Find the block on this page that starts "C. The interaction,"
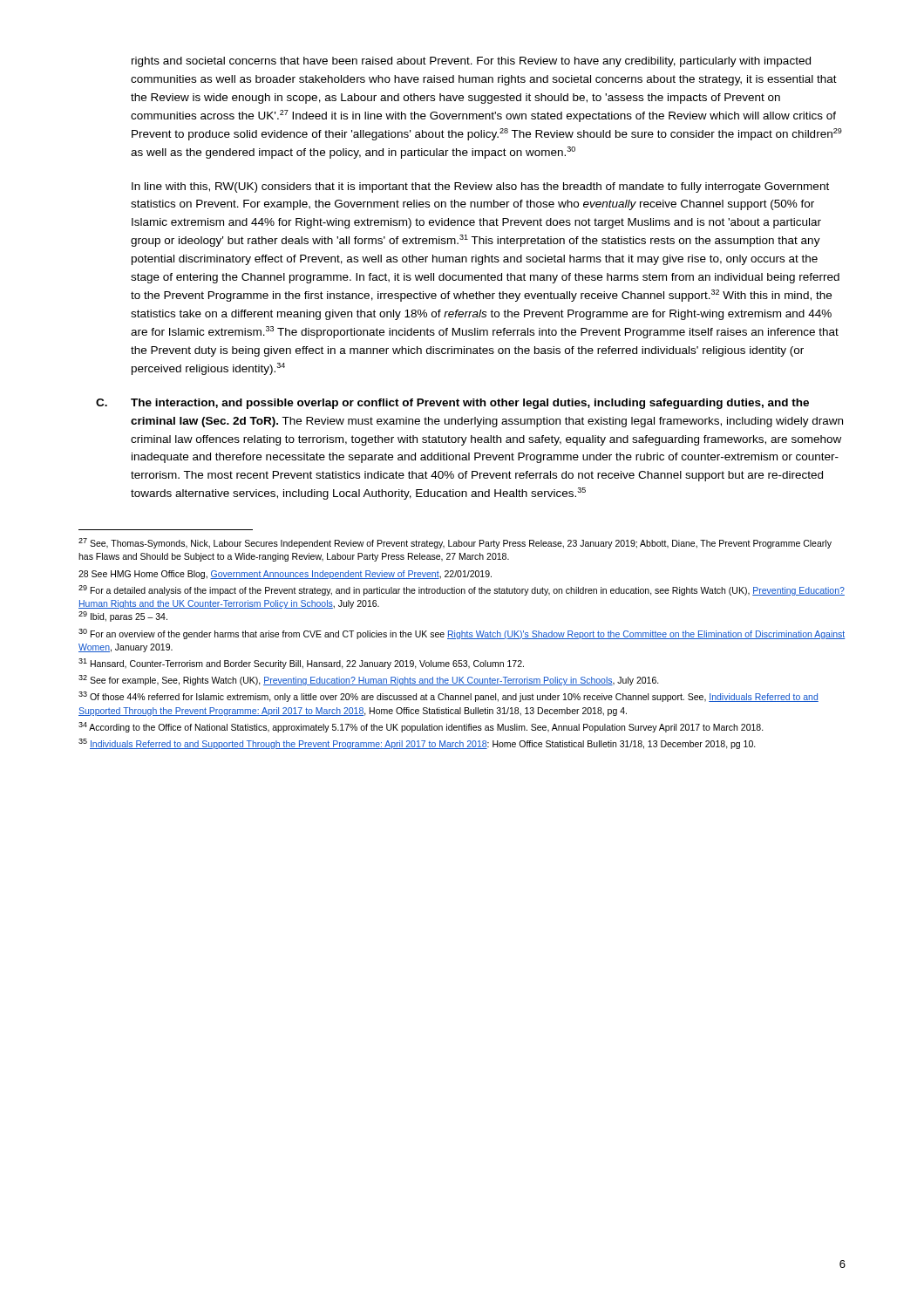The height and width of the screenshot is (1308, 924). [x=471, y=449]
